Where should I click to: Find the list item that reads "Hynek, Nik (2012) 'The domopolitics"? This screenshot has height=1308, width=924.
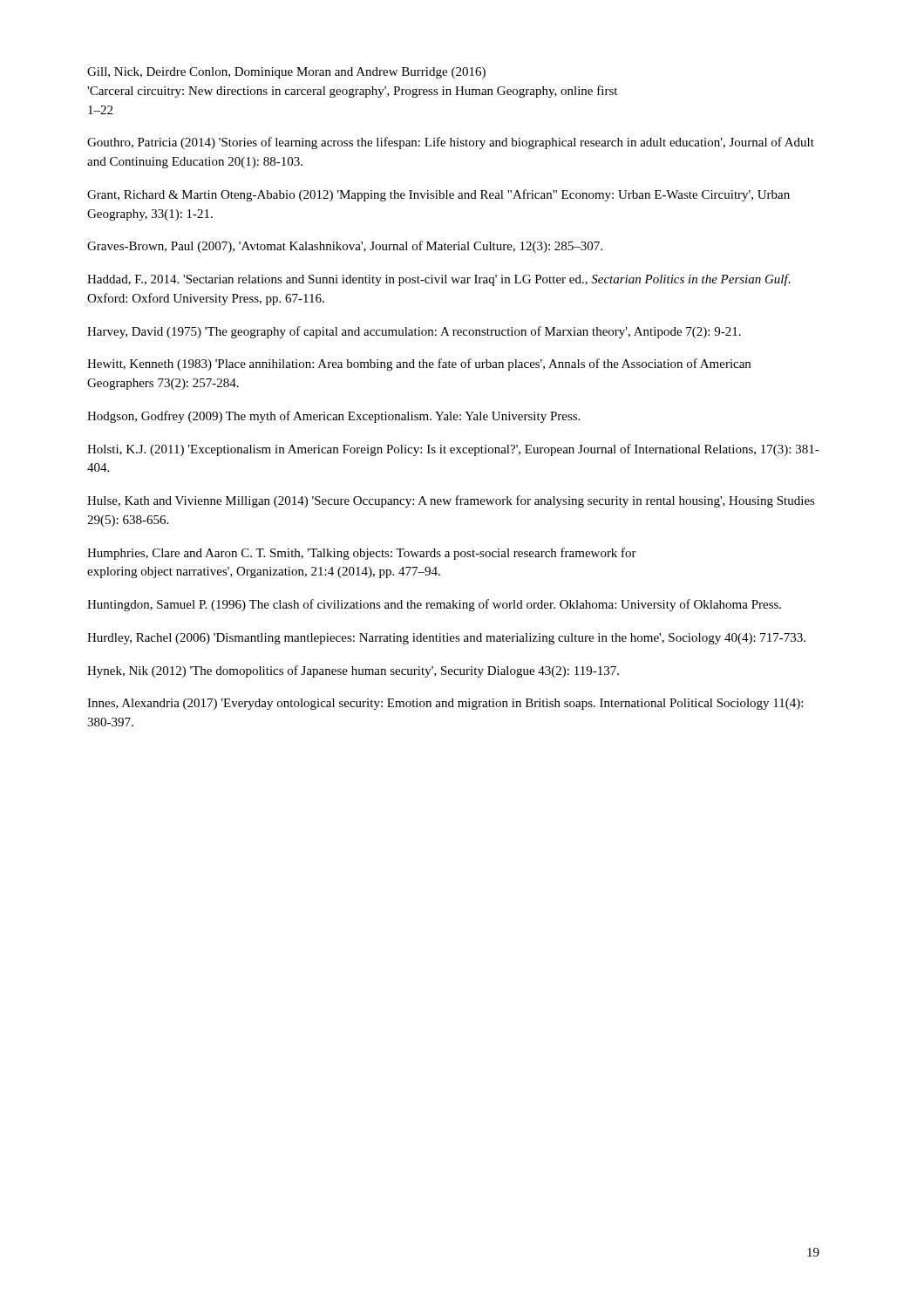[353, 670]
